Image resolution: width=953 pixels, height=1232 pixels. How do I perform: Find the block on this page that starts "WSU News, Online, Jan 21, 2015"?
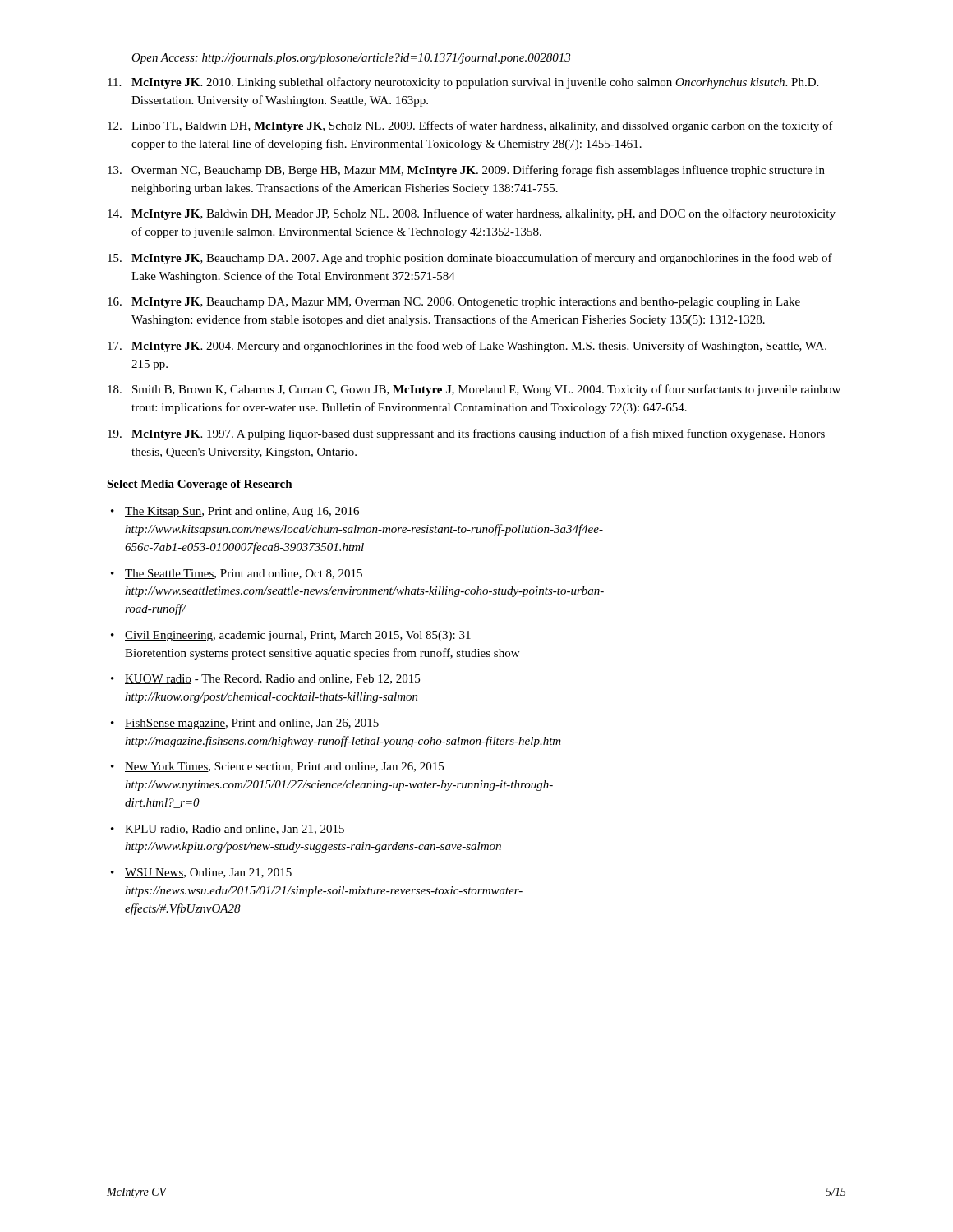324,890
